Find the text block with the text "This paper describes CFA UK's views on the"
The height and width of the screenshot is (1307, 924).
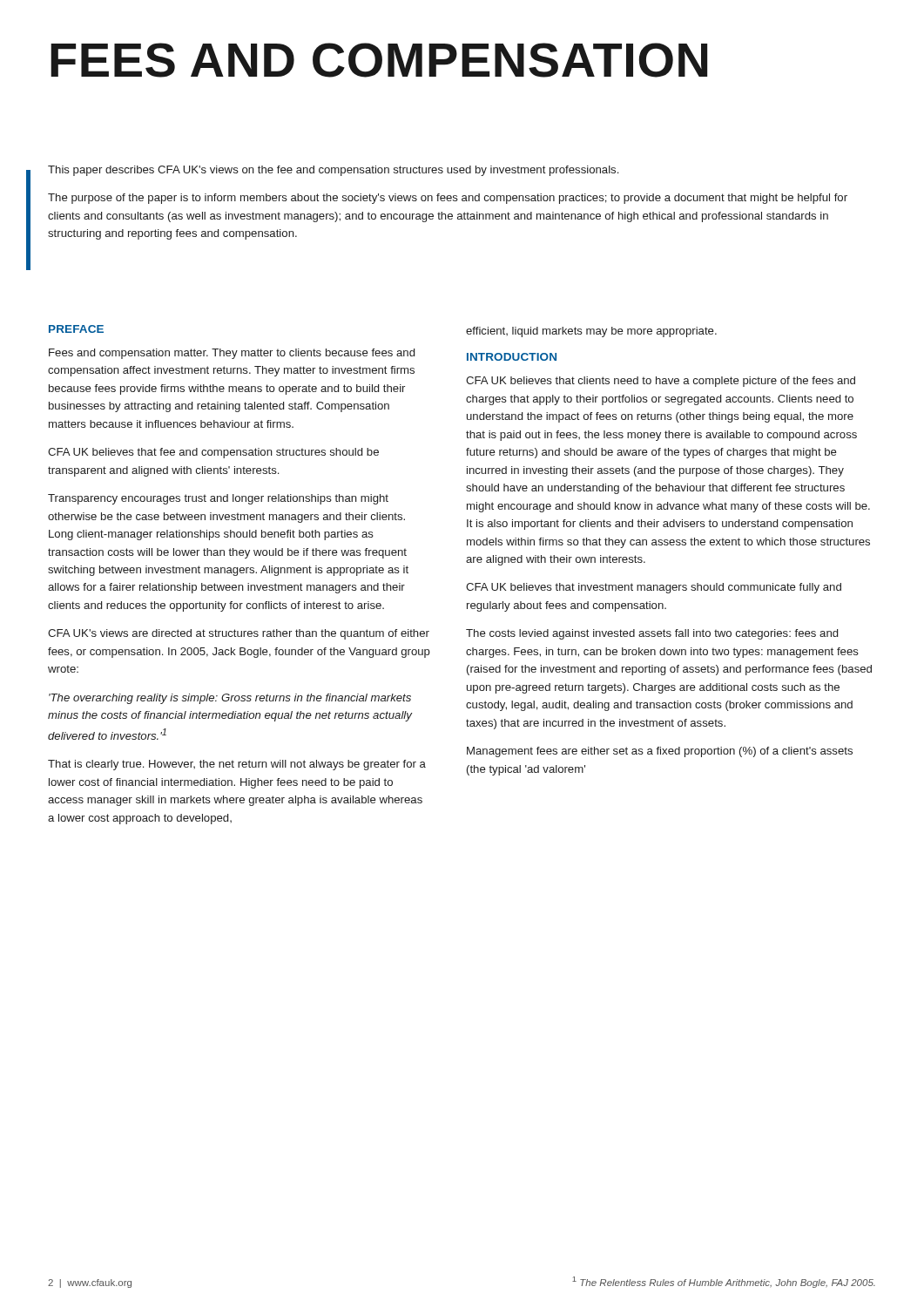click(462, 202)
